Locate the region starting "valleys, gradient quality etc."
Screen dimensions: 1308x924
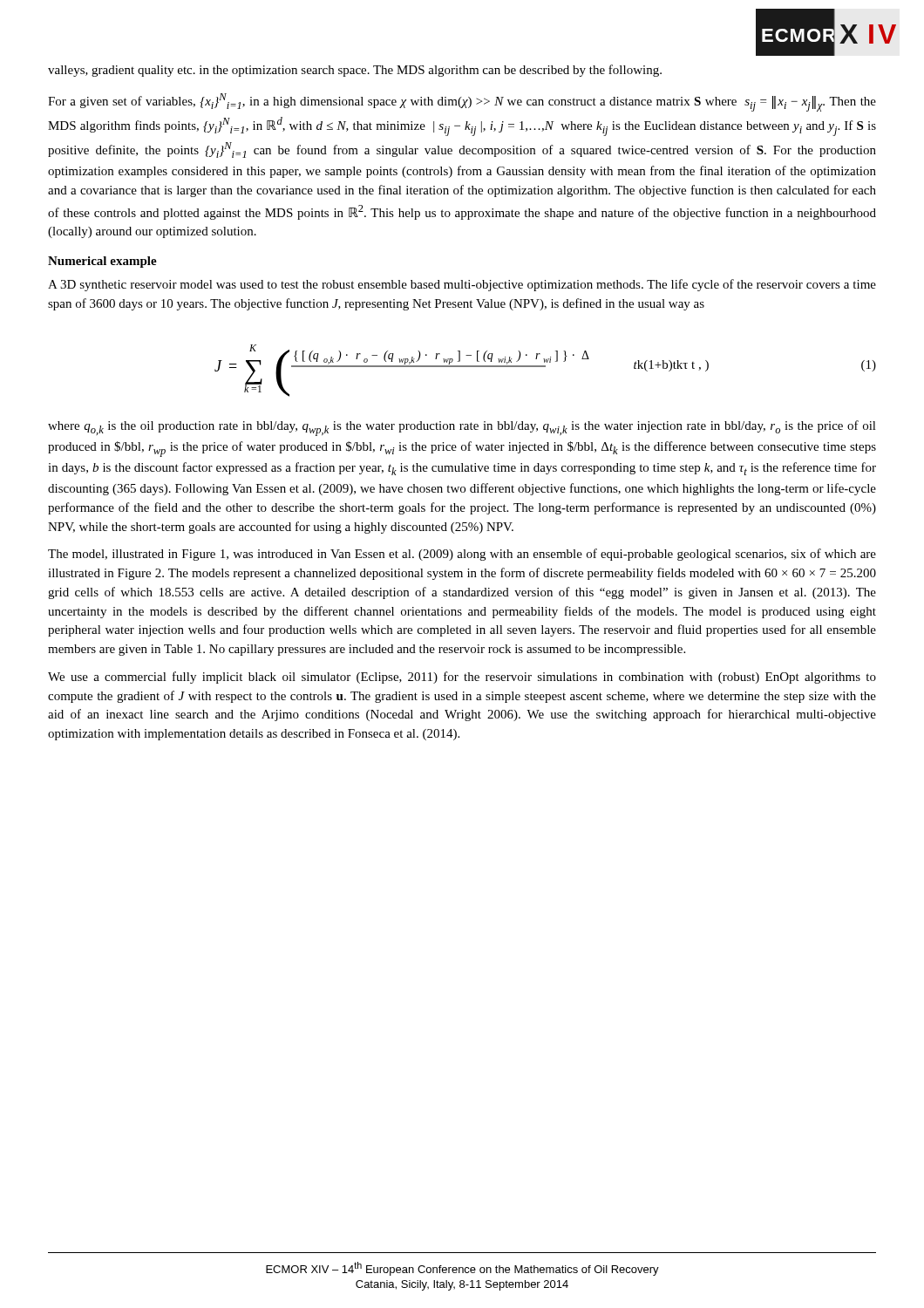(x=355, y=70)
